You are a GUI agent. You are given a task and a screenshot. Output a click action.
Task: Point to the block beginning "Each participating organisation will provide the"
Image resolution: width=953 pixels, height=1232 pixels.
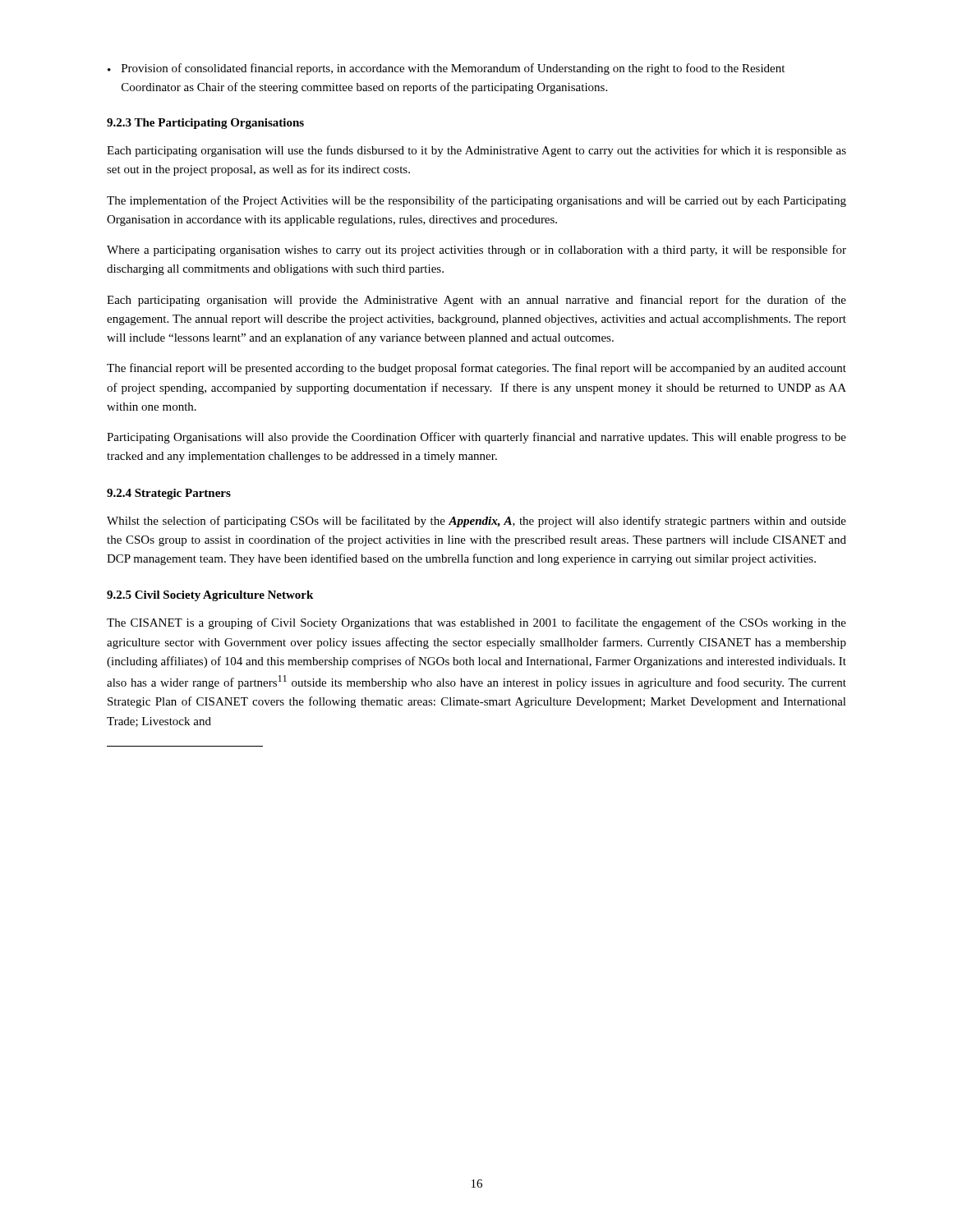tap(476, 318)
